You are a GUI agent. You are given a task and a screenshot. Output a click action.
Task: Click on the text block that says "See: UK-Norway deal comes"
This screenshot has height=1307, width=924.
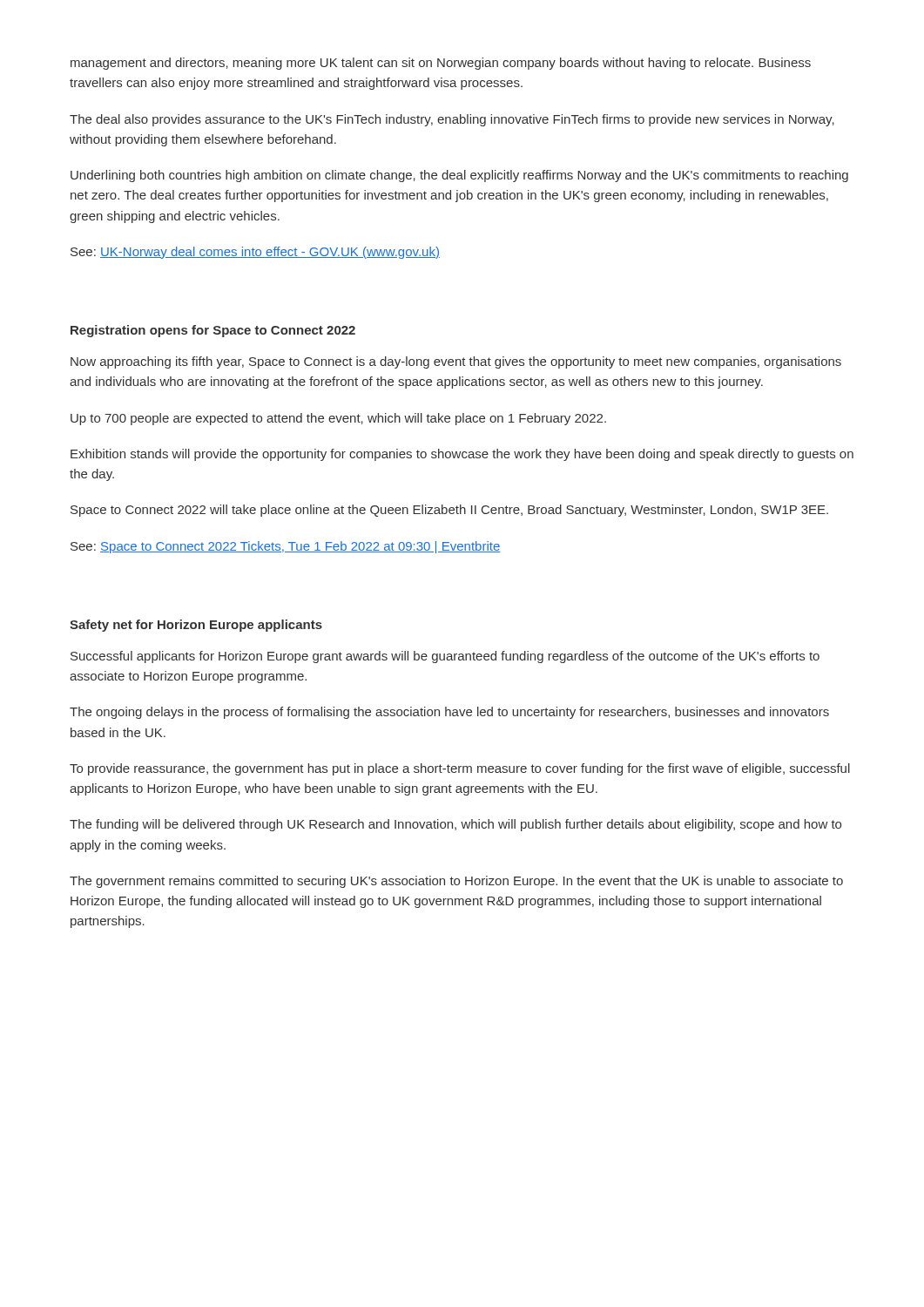(x=255, y=251)
